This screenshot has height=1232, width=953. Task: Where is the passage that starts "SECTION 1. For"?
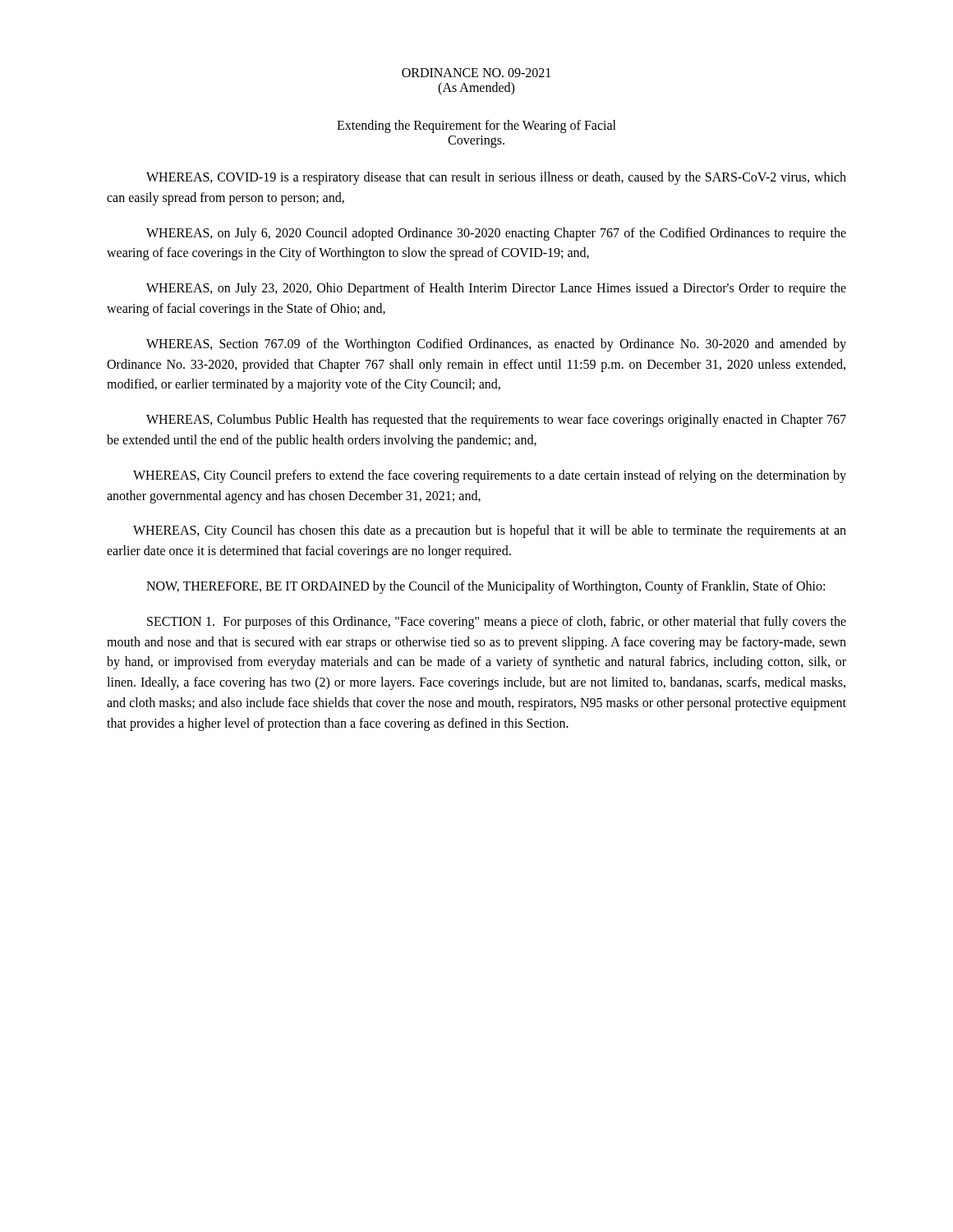click(476, 672)
